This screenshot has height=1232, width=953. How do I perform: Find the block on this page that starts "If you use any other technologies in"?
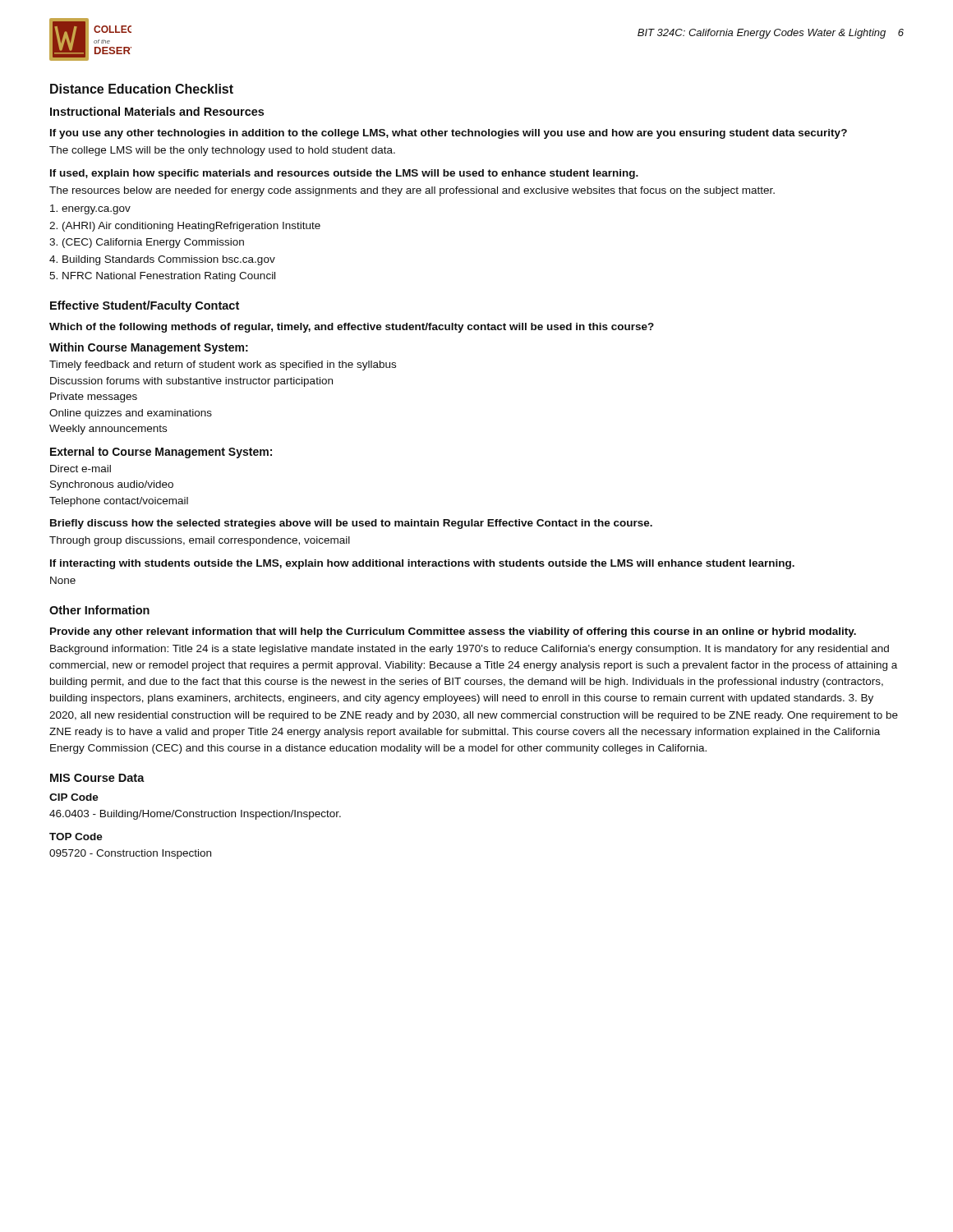point(448,133)
